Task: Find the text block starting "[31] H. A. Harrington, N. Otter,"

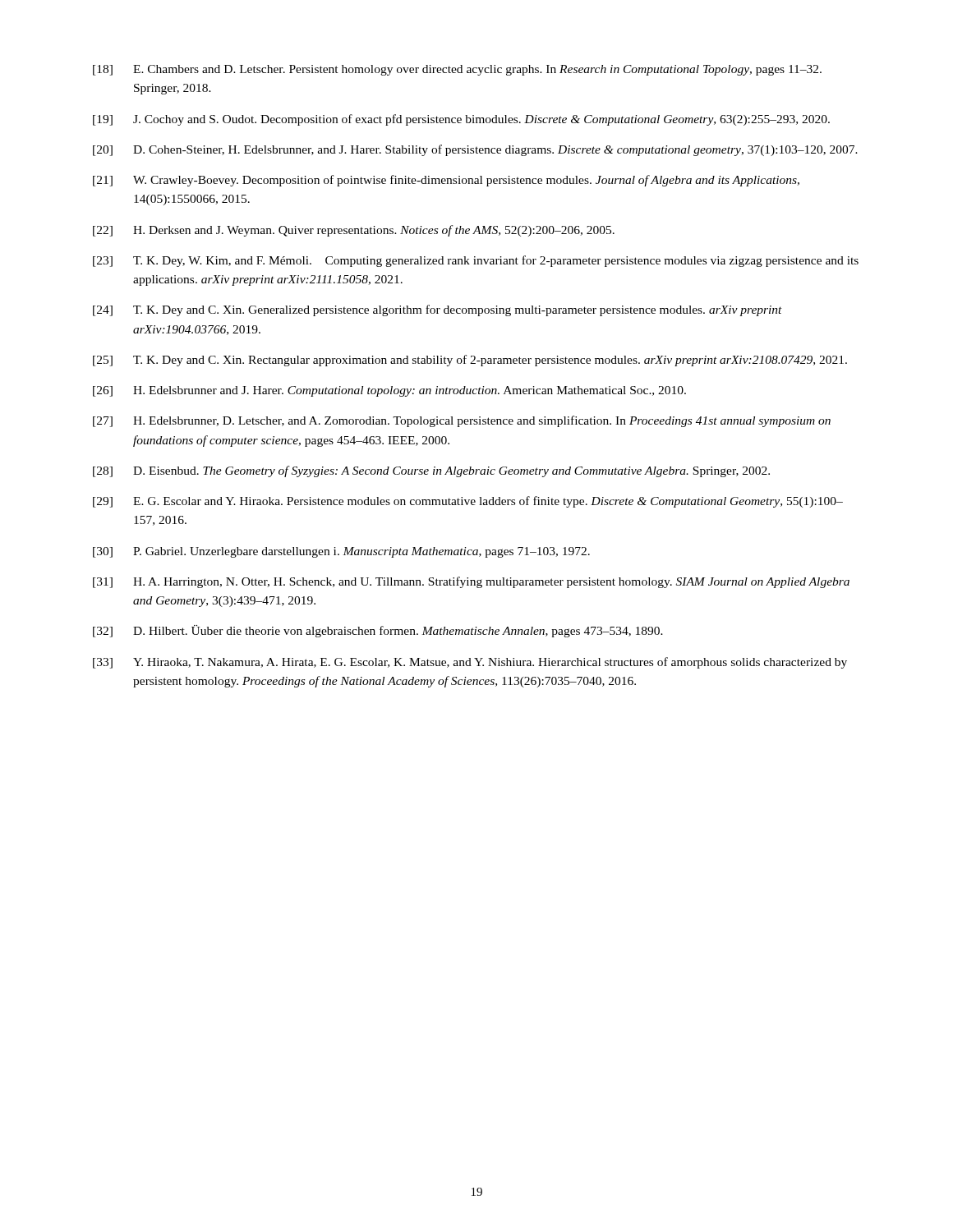Action: [x=476, y=590]
